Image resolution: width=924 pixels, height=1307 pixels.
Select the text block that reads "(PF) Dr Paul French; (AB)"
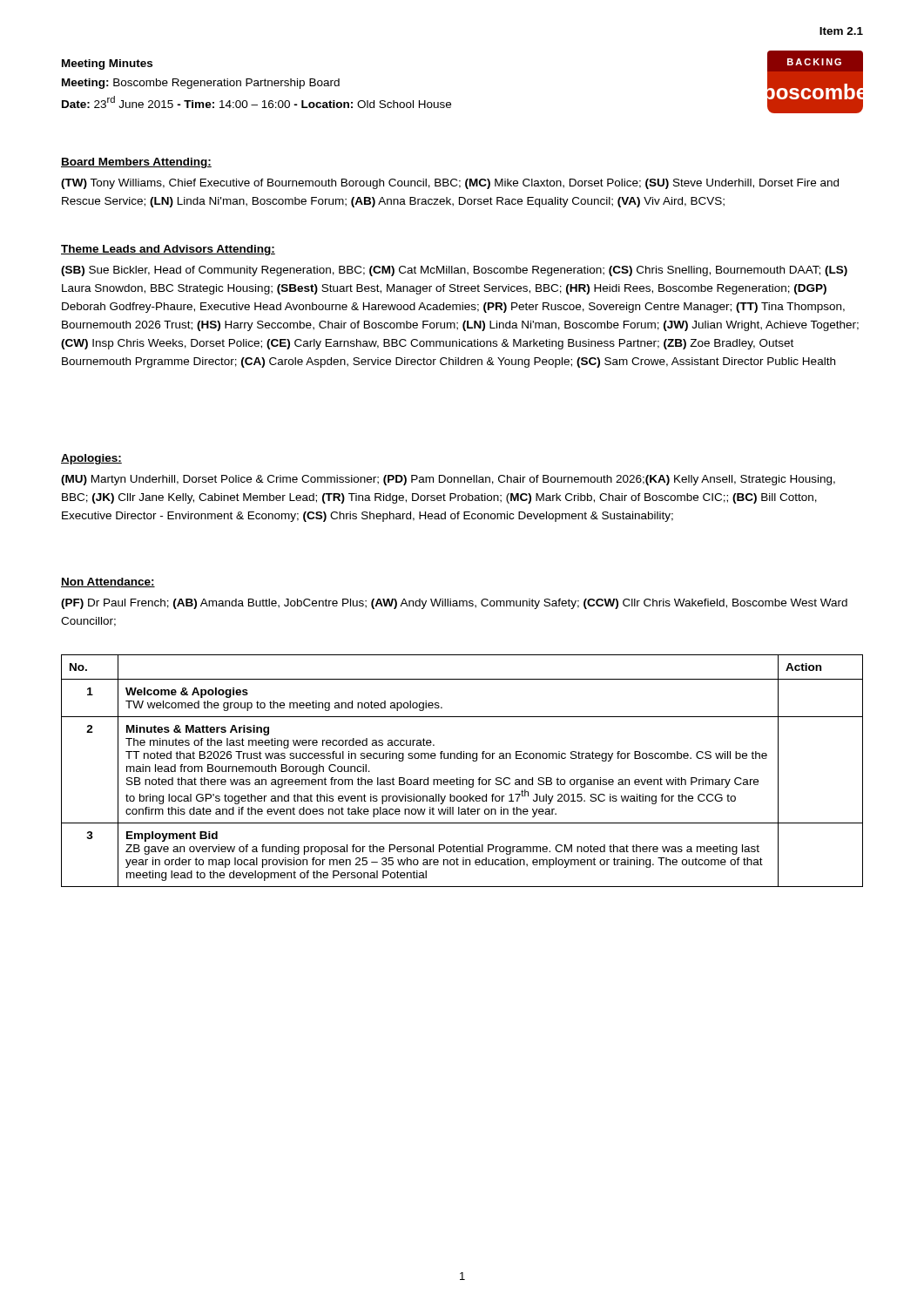(x=454, y=612)
